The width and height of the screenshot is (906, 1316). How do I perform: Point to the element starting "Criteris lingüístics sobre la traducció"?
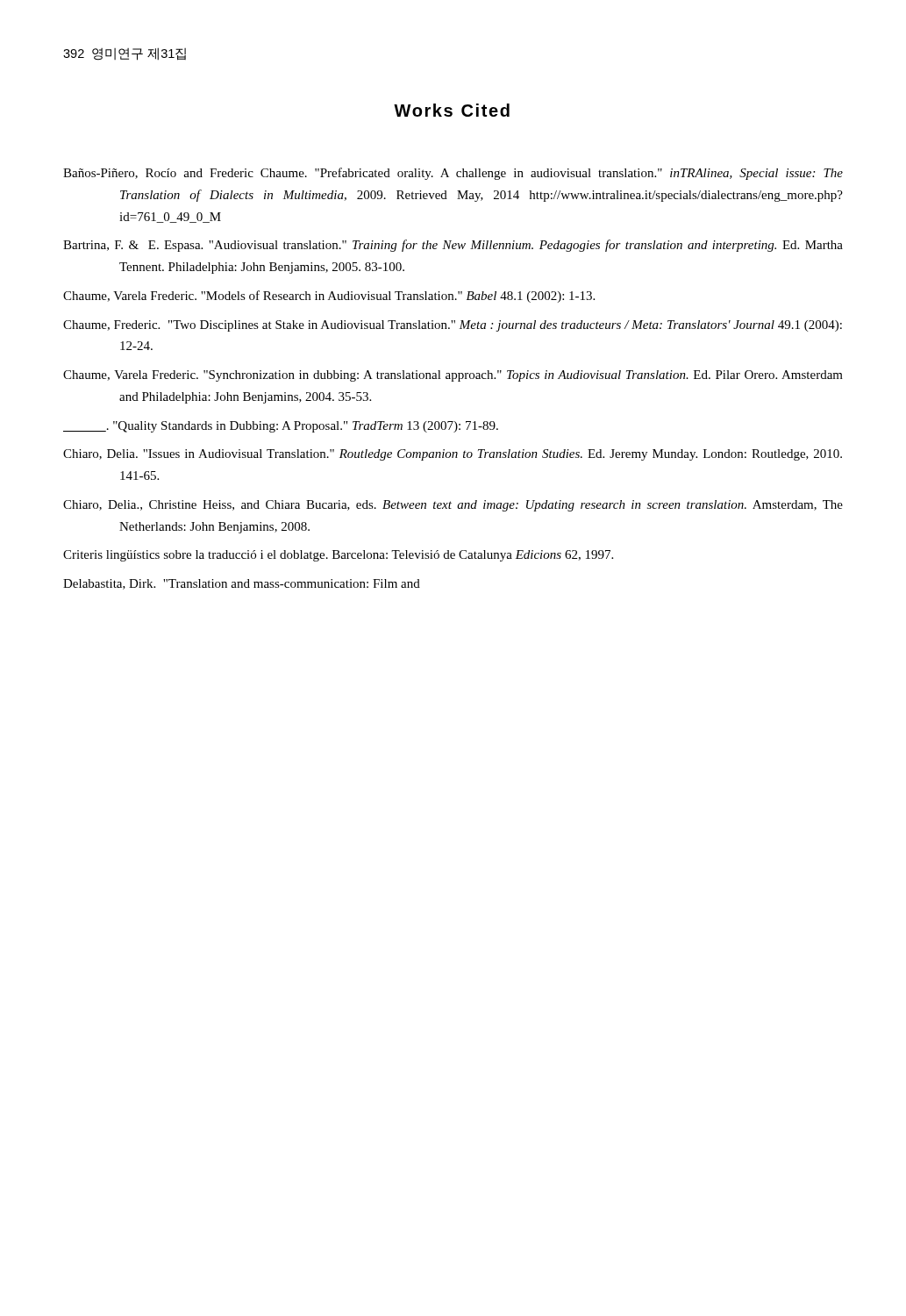339,555
